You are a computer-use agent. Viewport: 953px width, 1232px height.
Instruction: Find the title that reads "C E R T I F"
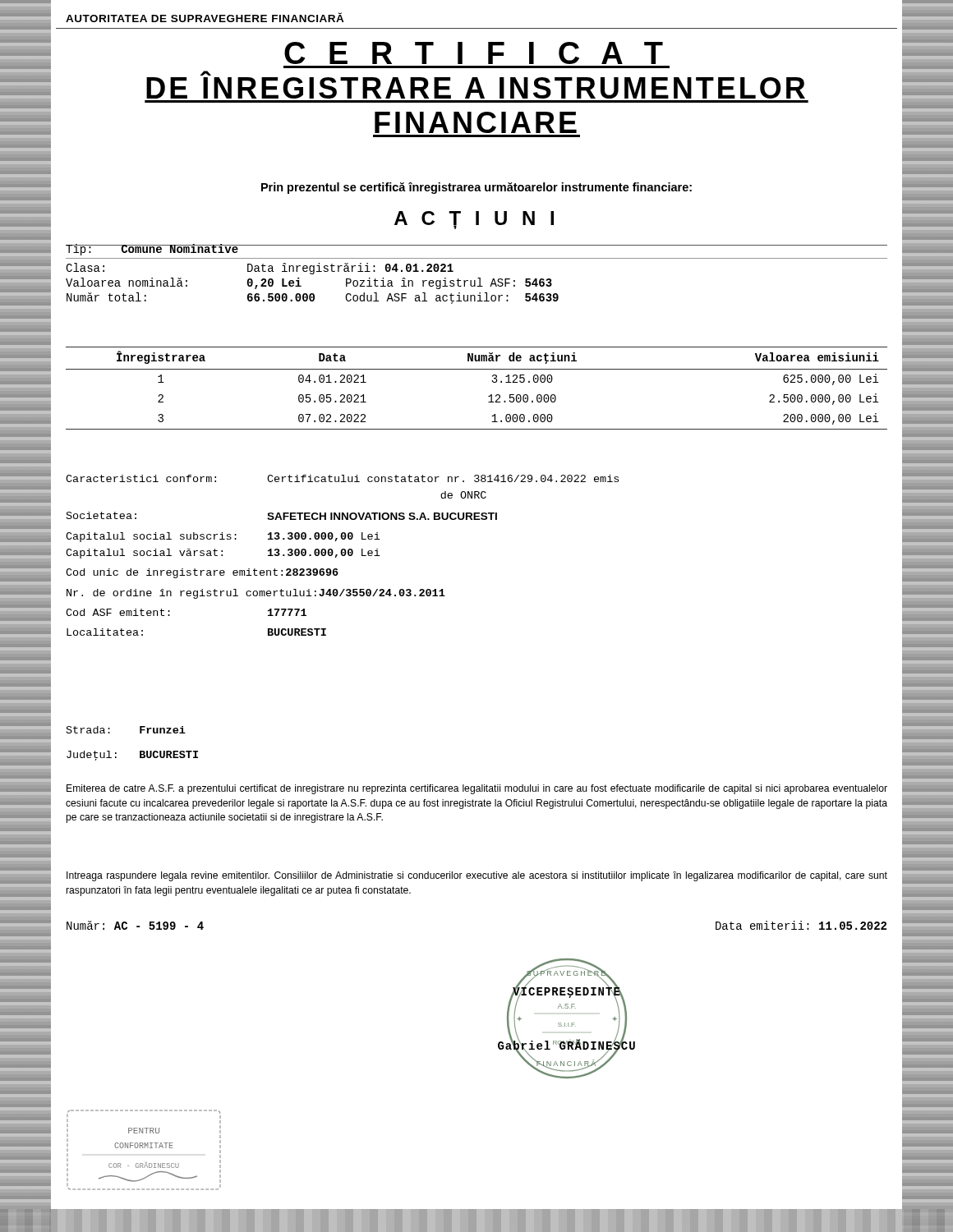(x=476, y=88)
